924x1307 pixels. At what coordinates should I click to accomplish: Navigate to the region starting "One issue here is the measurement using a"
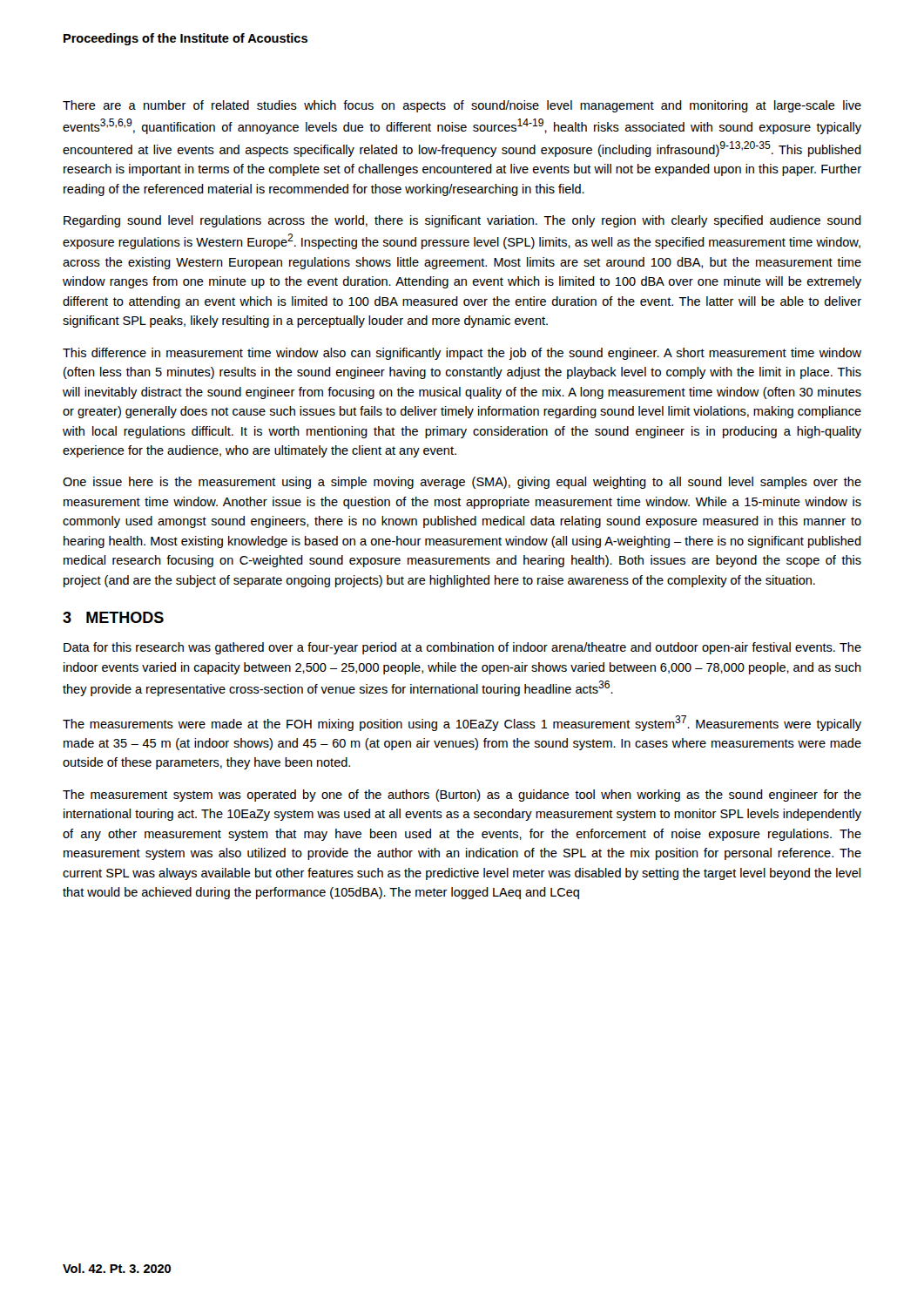pos(462,531)
